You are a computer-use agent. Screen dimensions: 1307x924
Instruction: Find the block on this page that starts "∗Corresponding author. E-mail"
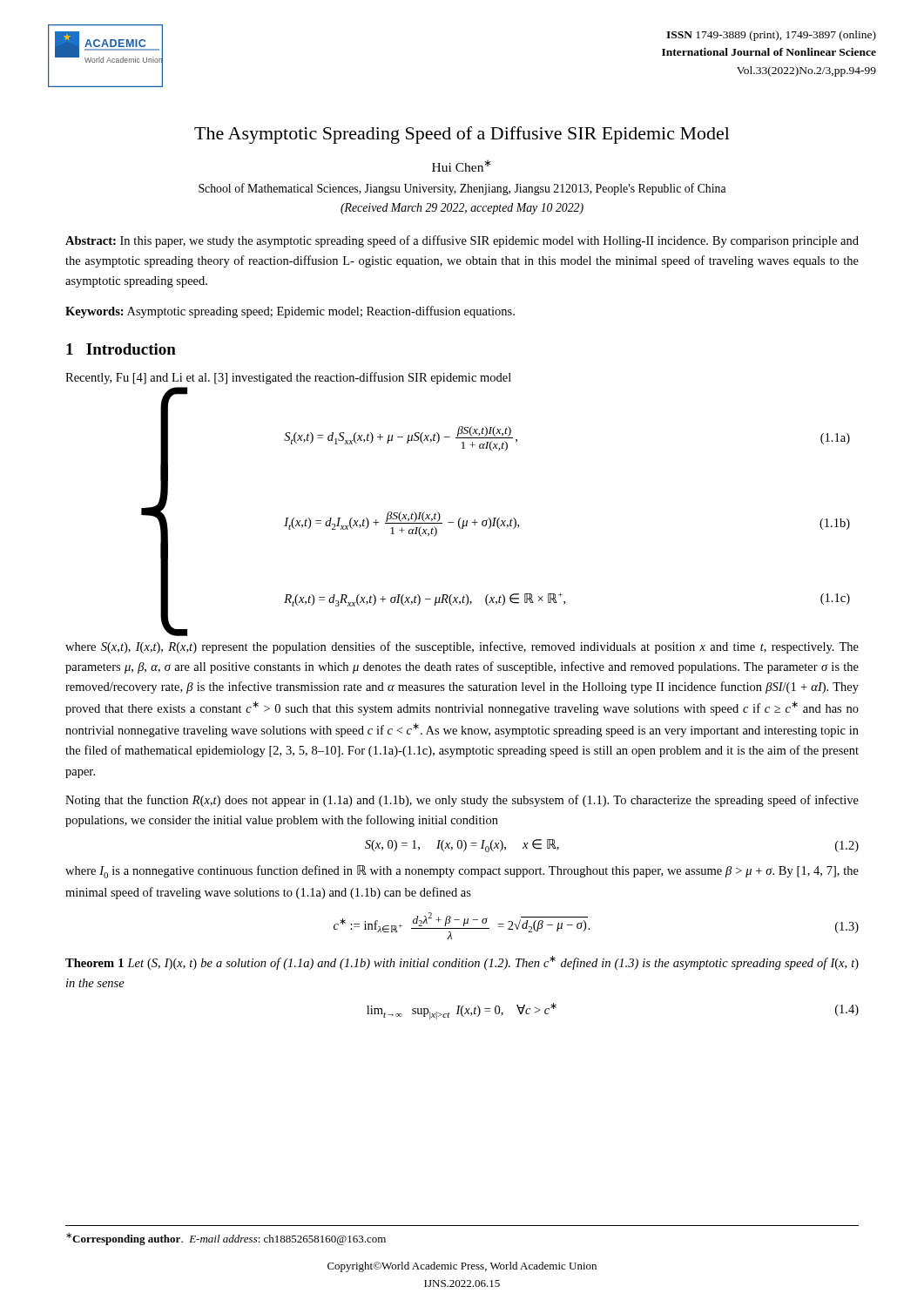pyautogui.click(x=226, y=1238)
